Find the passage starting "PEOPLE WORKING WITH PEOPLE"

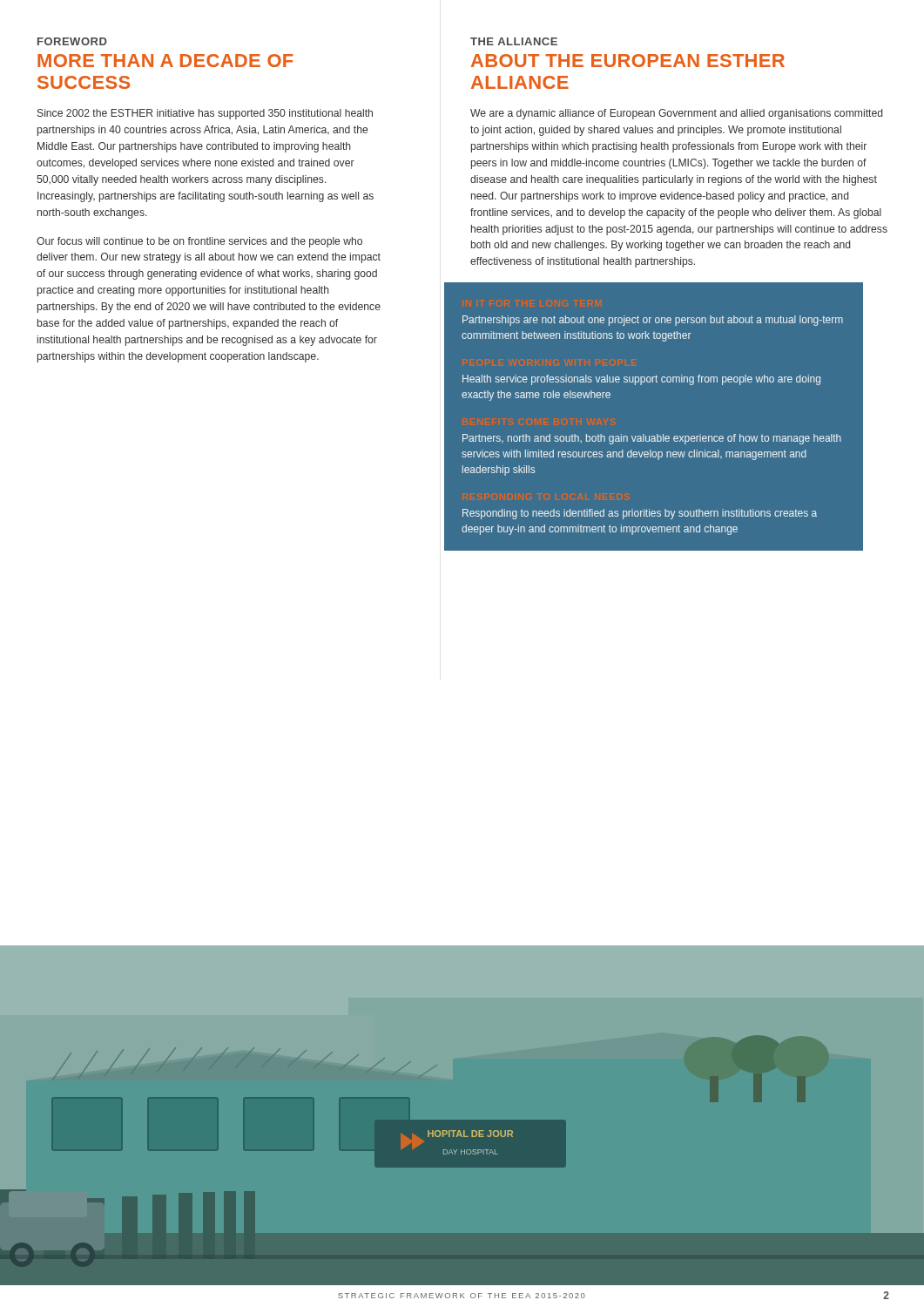pos(550,363)
